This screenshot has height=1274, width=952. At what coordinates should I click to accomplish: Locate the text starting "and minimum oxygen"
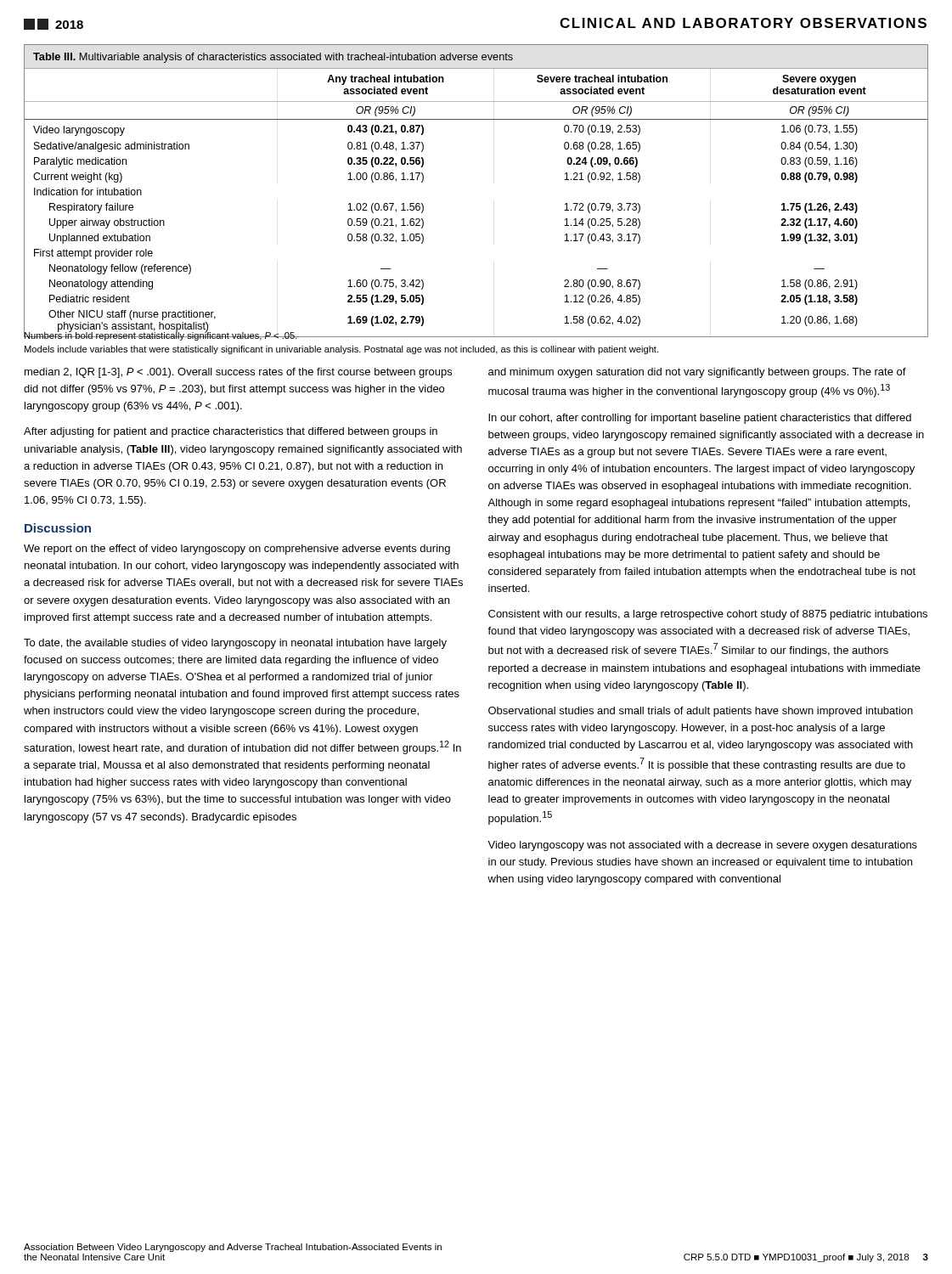(697, 382)
